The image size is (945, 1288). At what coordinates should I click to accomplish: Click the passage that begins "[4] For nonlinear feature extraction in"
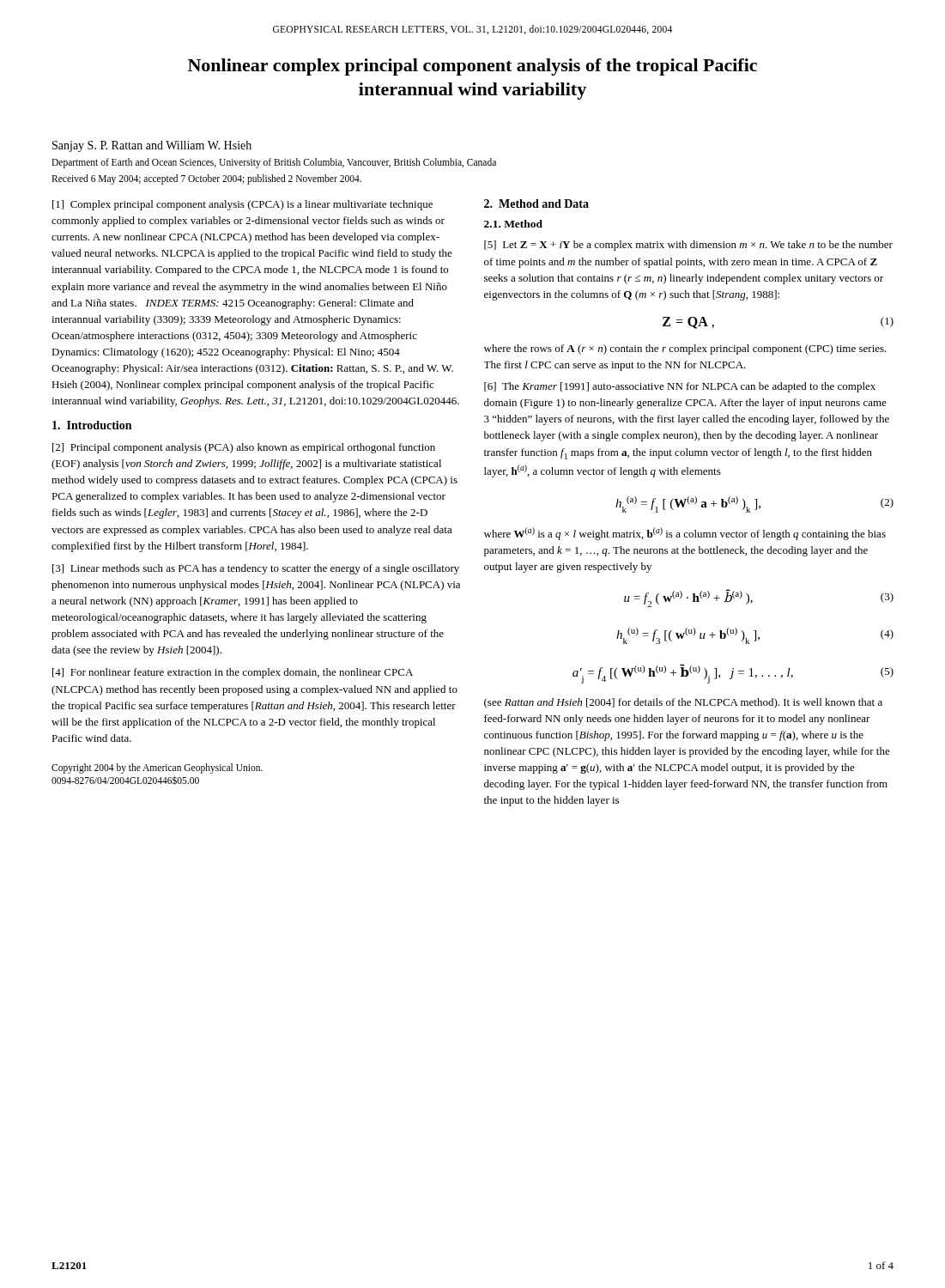(254, 705)
